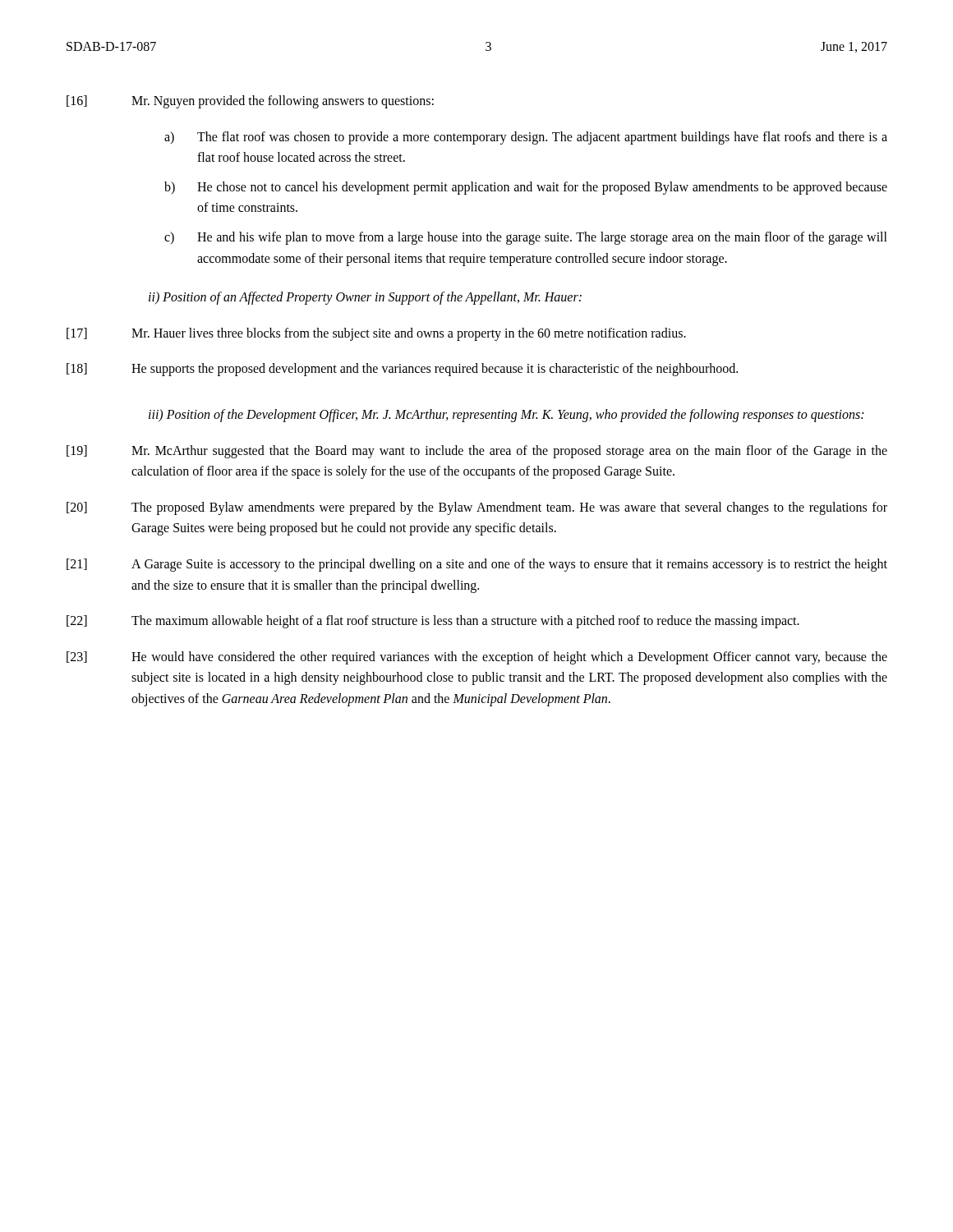The width and height of the screenshot is (953, 1232).
Task: Find the block on this page that starts "[22] The maximum allowable height of"
Action: click(476, 621)
